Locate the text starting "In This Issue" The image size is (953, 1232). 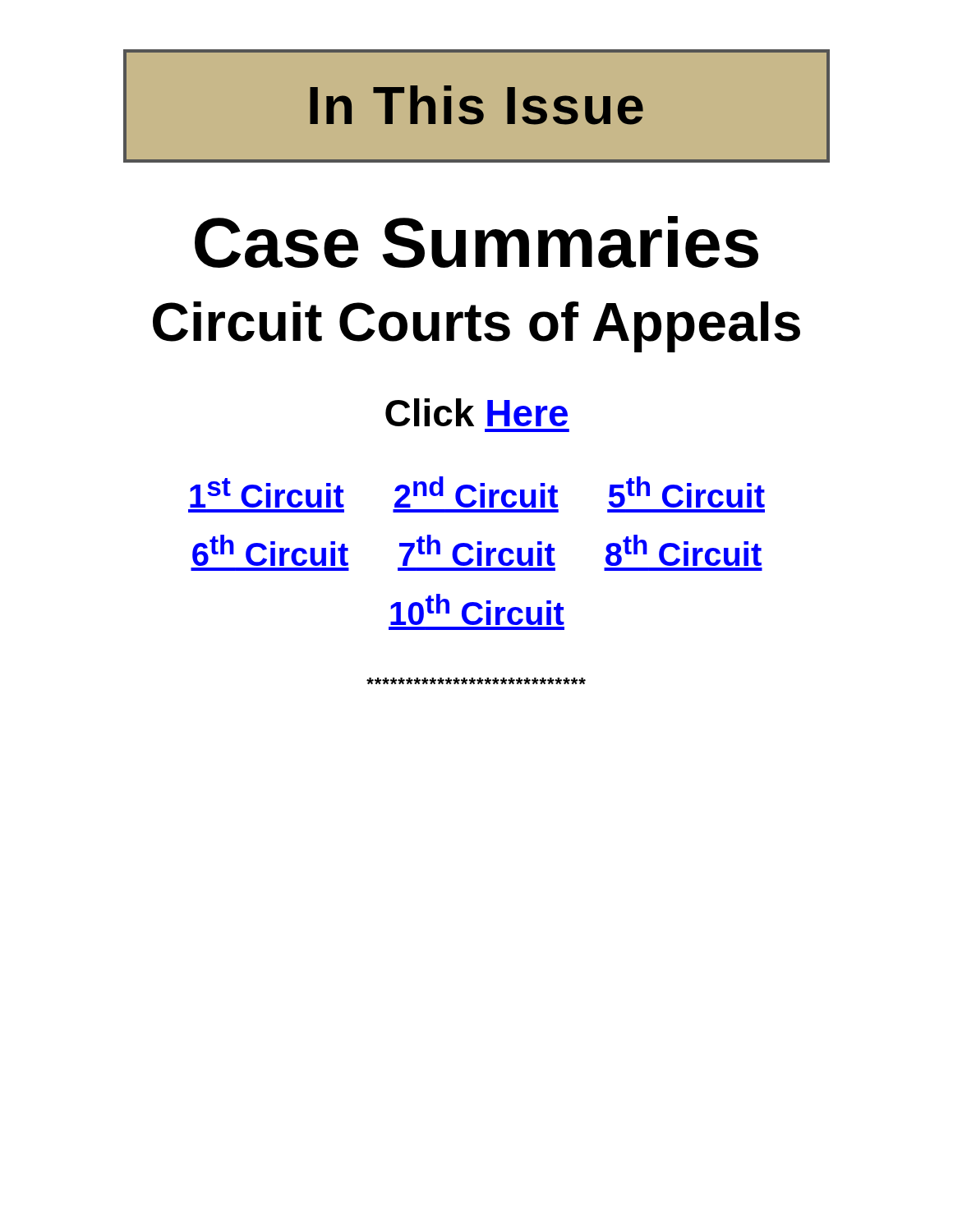click(x=476, y=106)
